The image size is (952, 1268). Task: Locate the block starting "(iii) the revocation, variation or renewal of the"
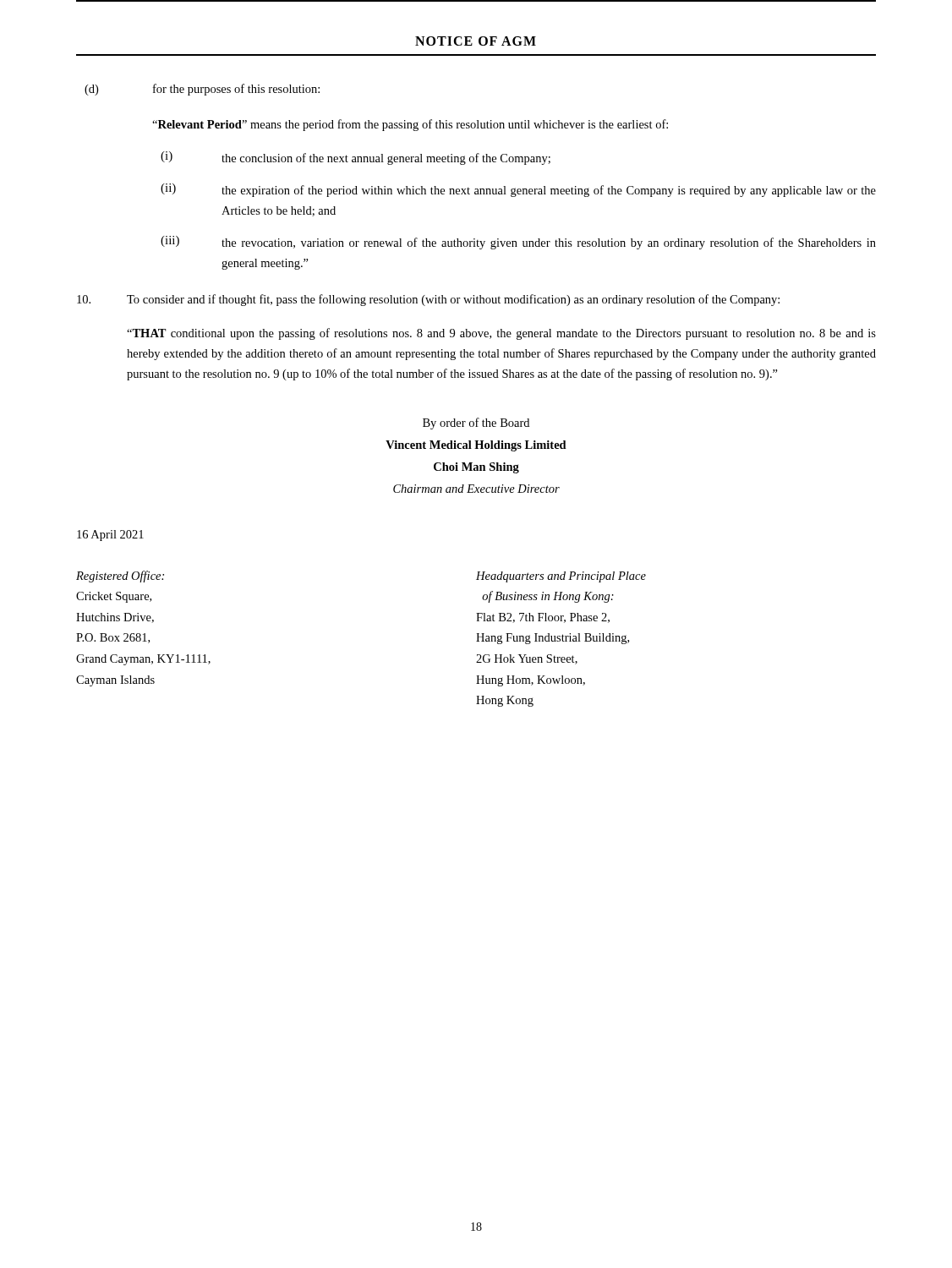point(514,253)
